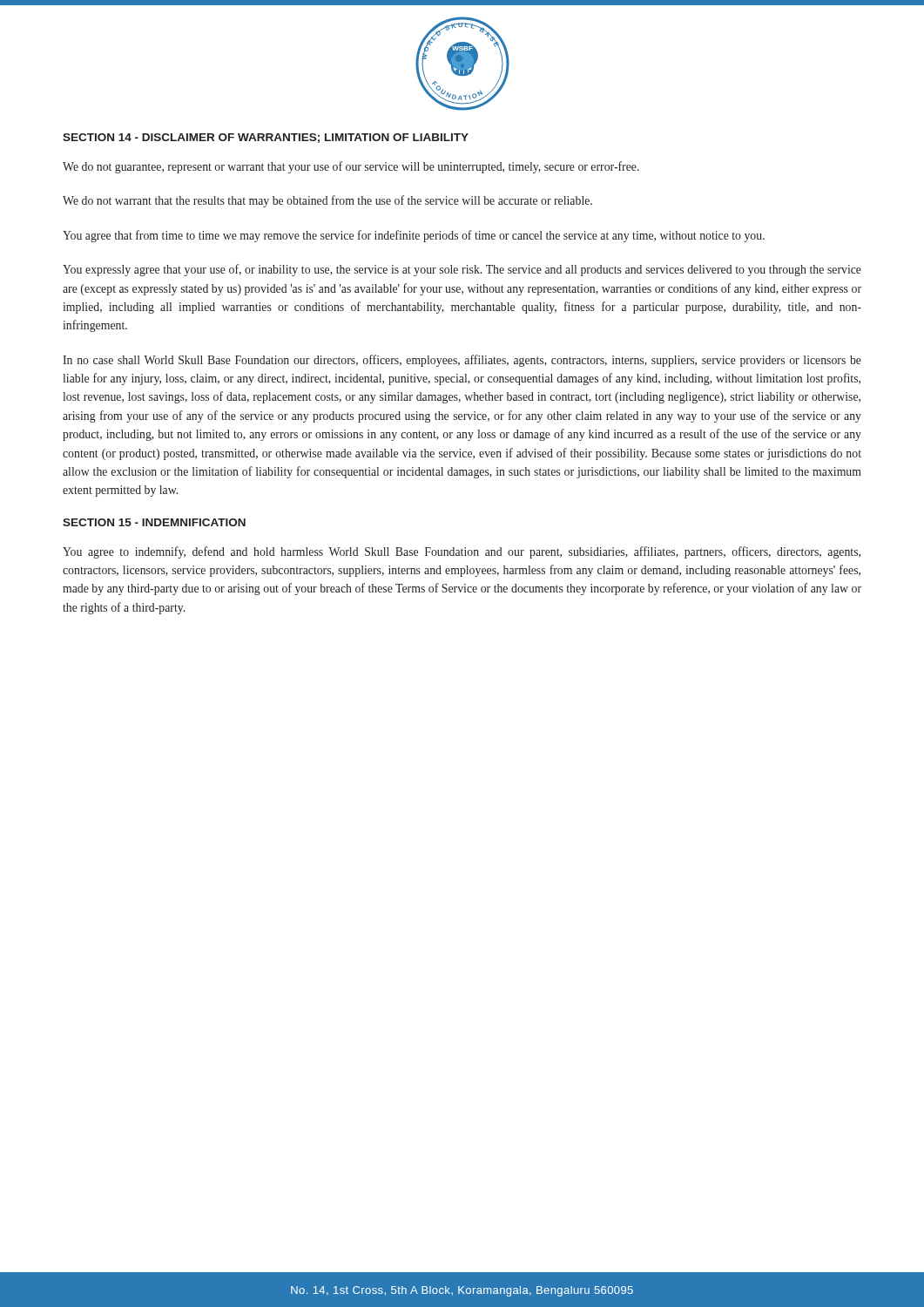Click the section header that begins "SECTION 14 - DISCLAIMER OF WARRANTIES; LIMITATION"
Screen dimensions: 1307x924
tap(266, 137)
